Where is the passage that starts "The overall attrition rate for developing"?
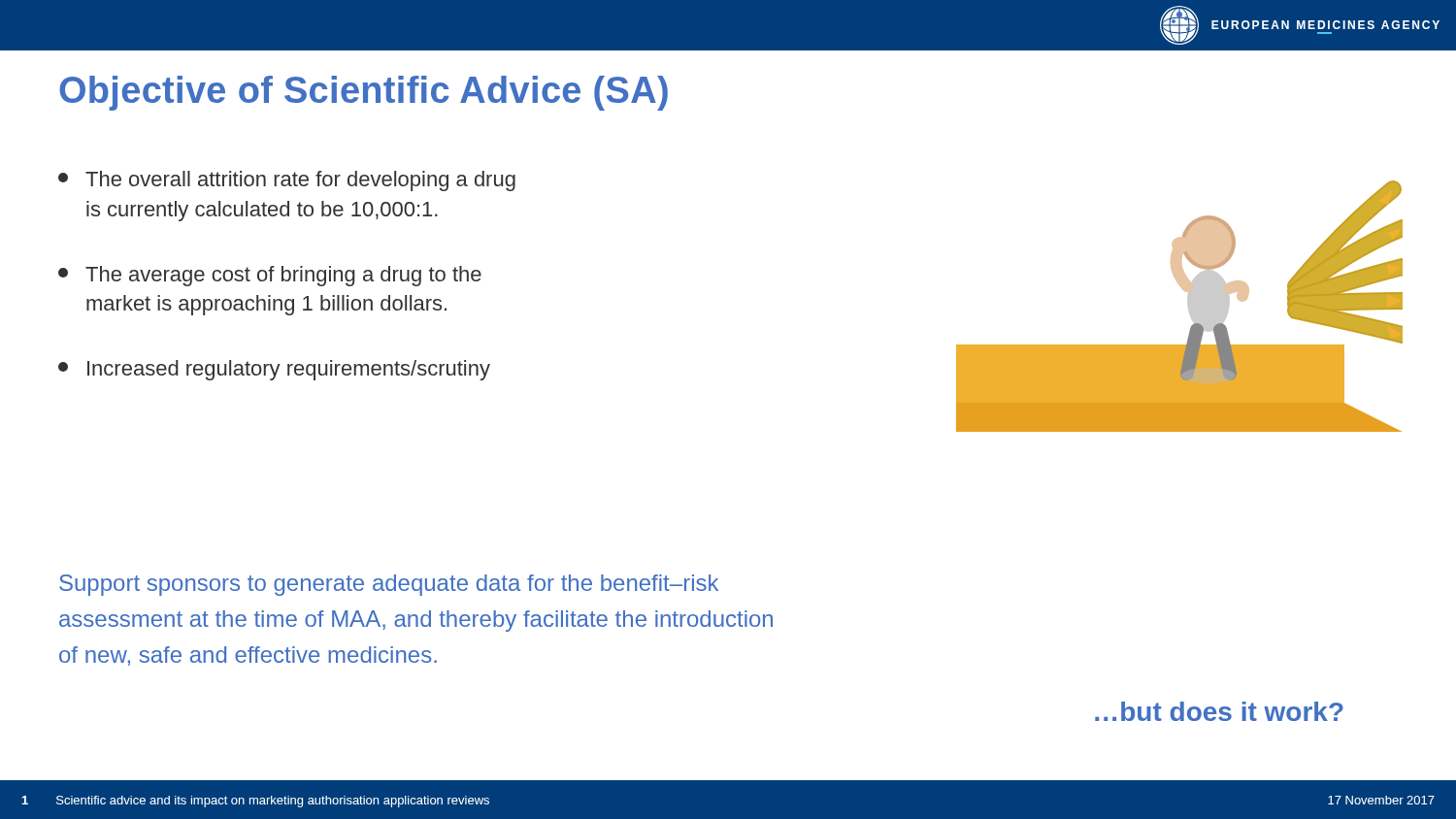Screen dimensions: 819x1456 click(x=287, y=195)
